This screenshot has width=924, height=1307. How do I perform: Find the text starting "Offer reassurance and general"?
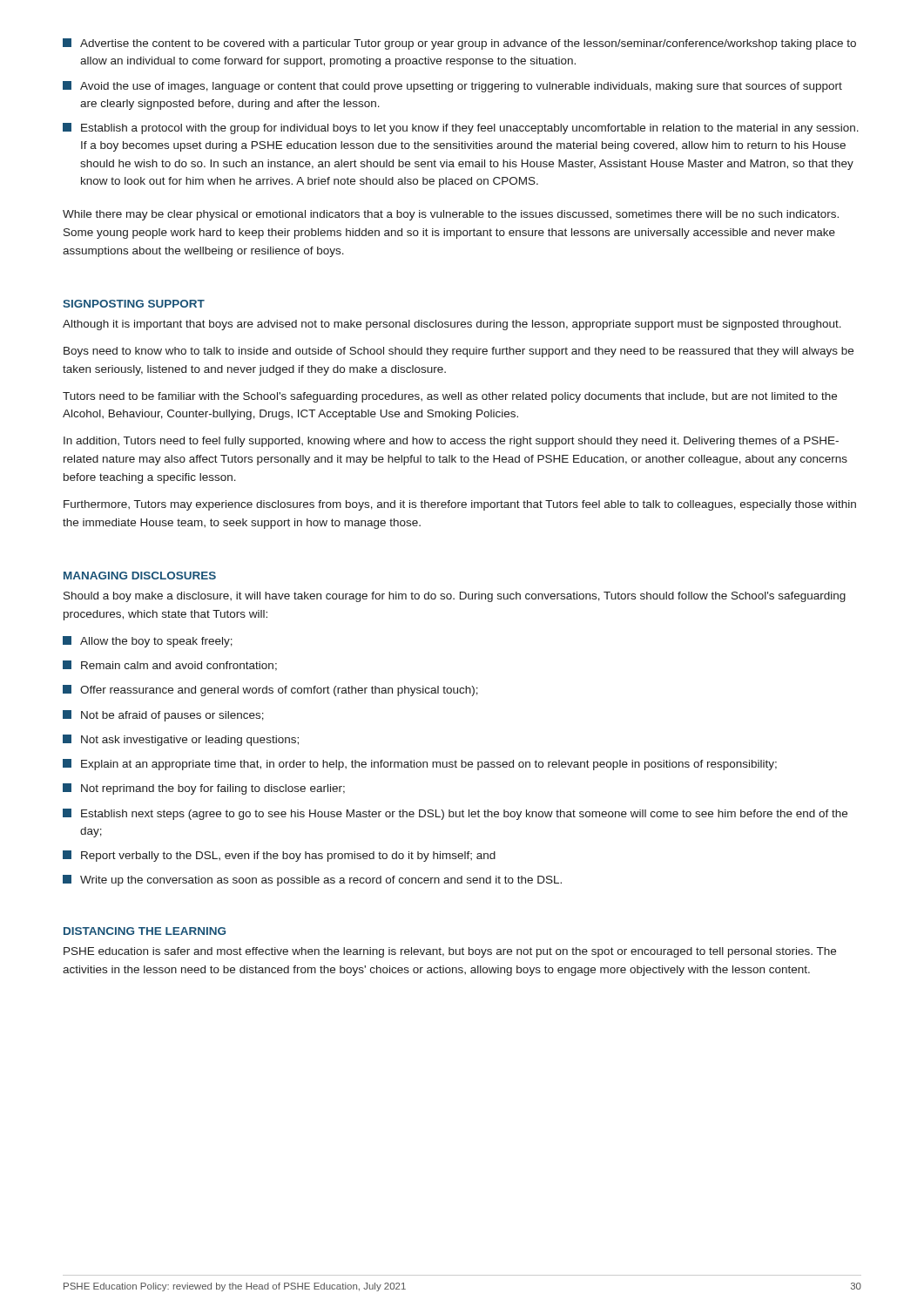tap(462, 691)
